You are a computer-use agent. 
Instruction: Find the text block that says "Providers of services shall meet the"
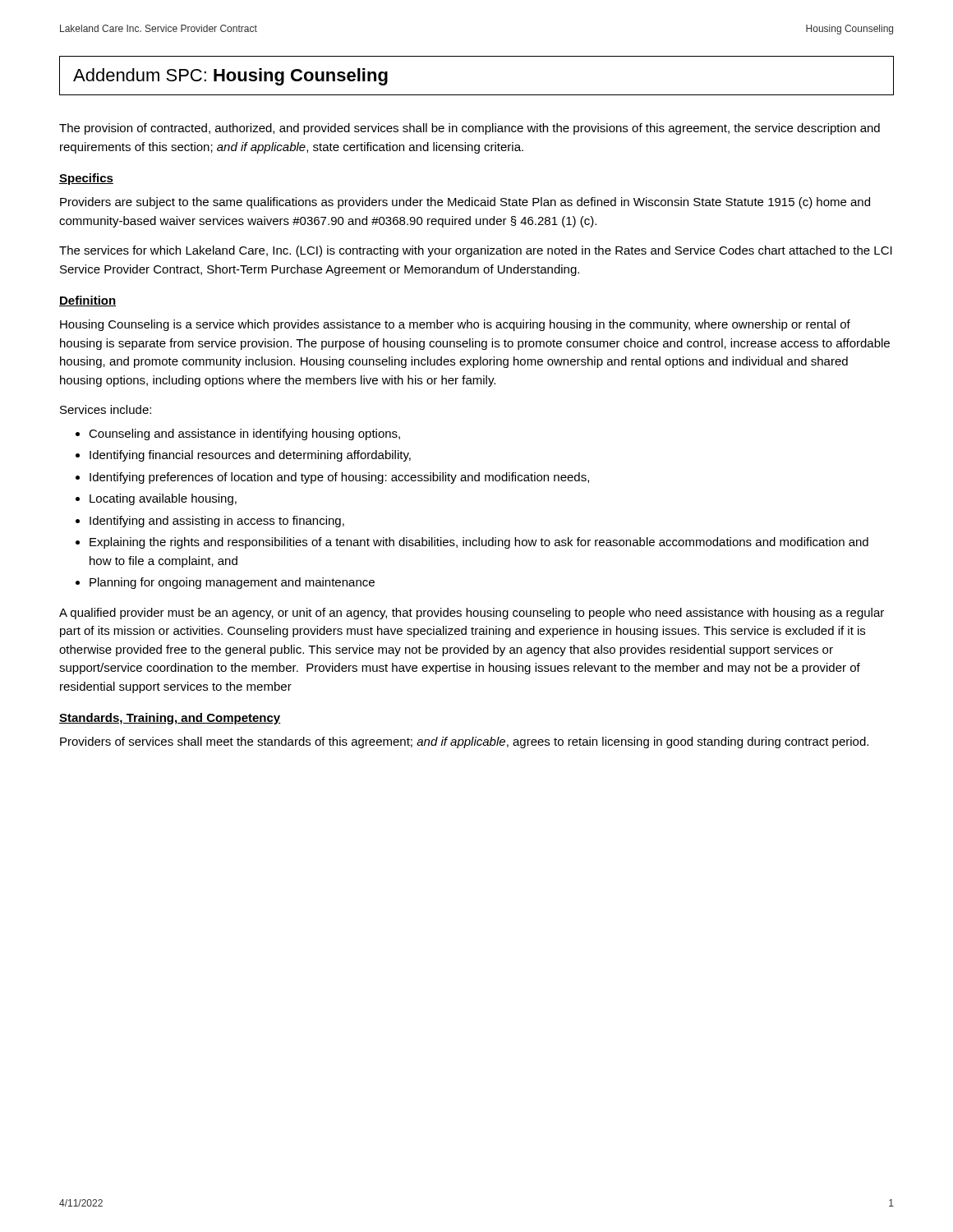point(464,741)
